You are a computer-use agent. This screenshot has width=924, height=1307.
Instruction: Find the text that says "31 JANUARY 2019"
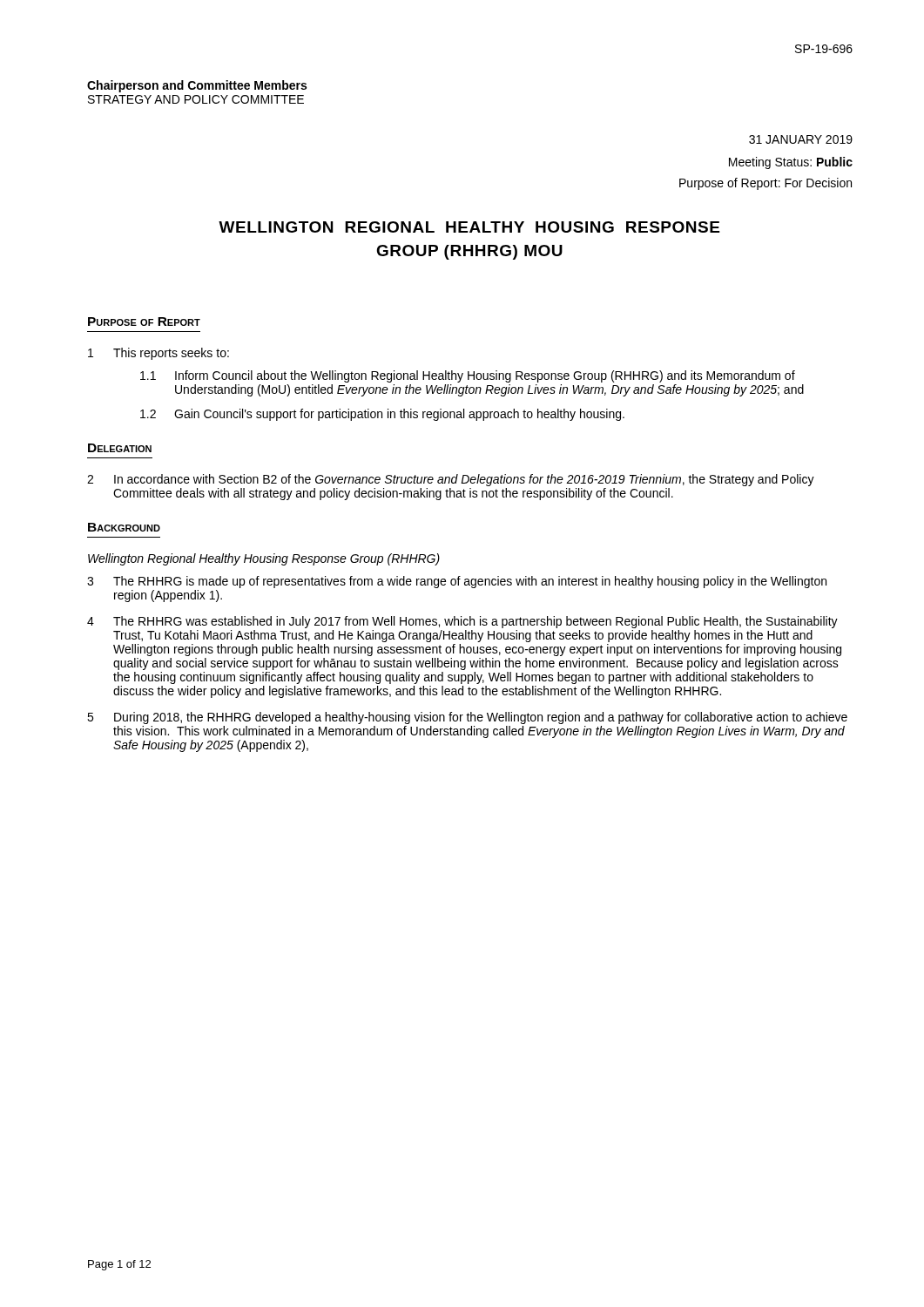coord(801,139)
